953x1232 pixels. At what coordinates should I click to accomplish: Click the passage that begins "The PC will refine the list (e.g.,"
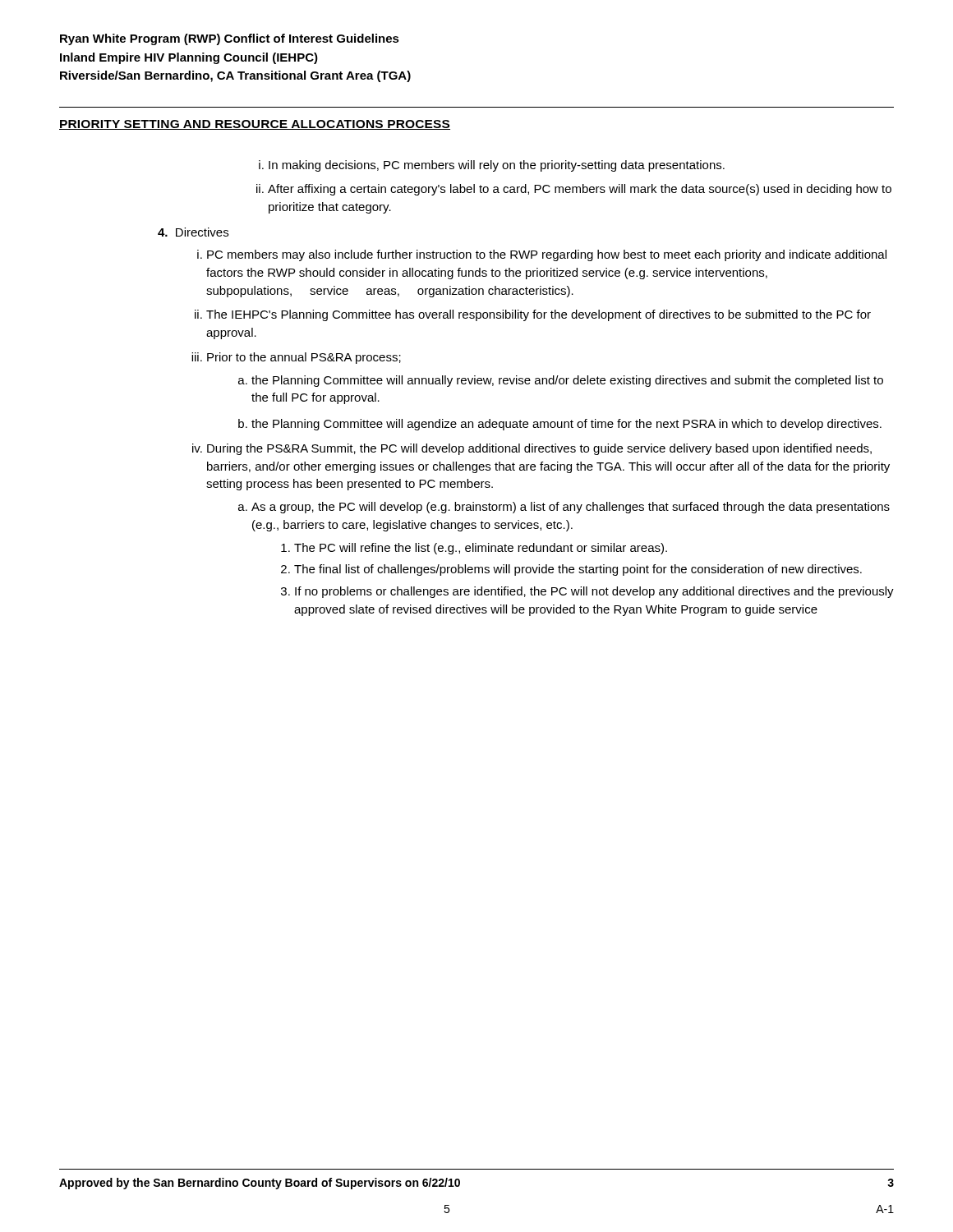point(583,547)
